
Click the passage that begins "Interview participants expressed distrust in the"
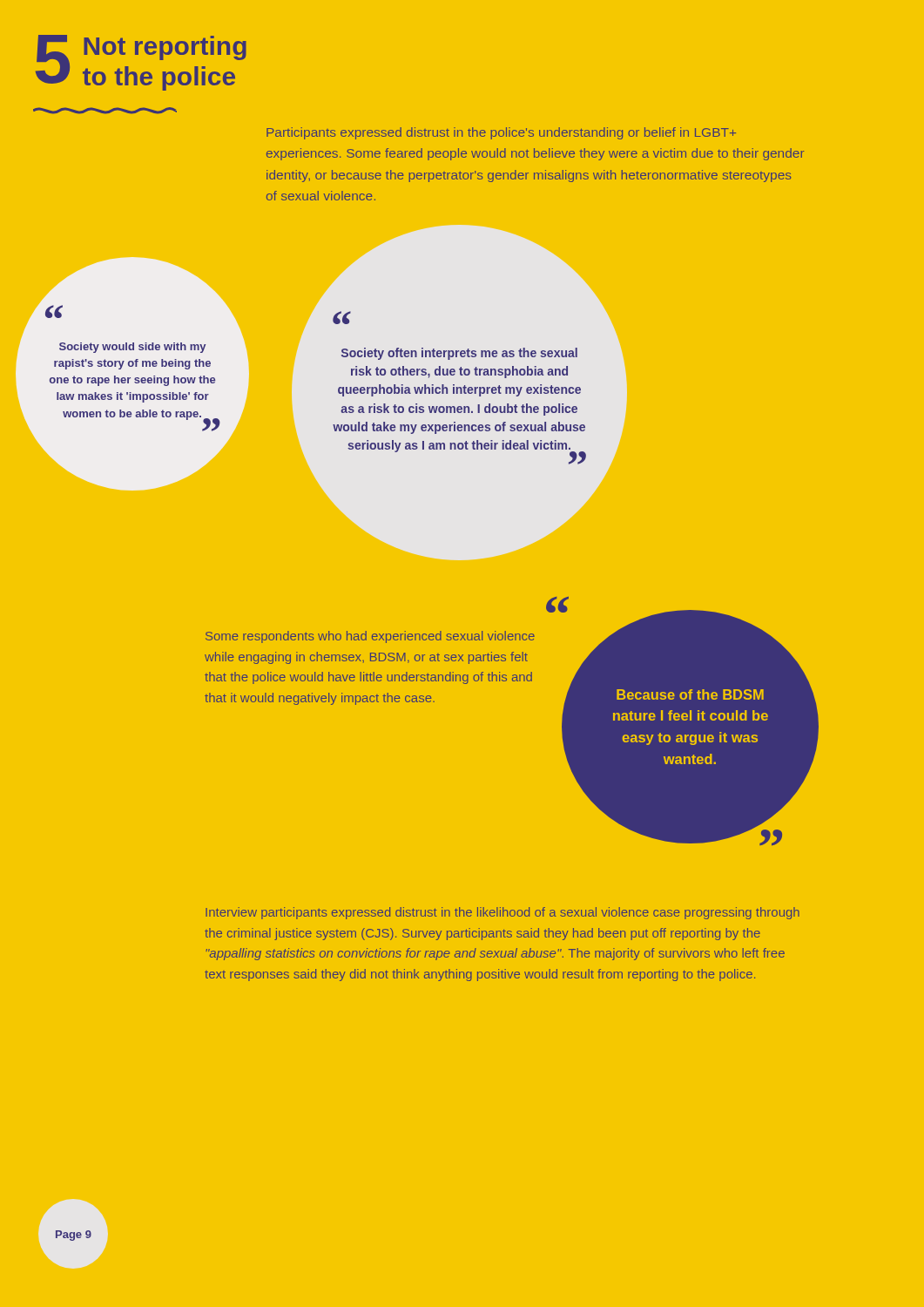coord(502,943)
